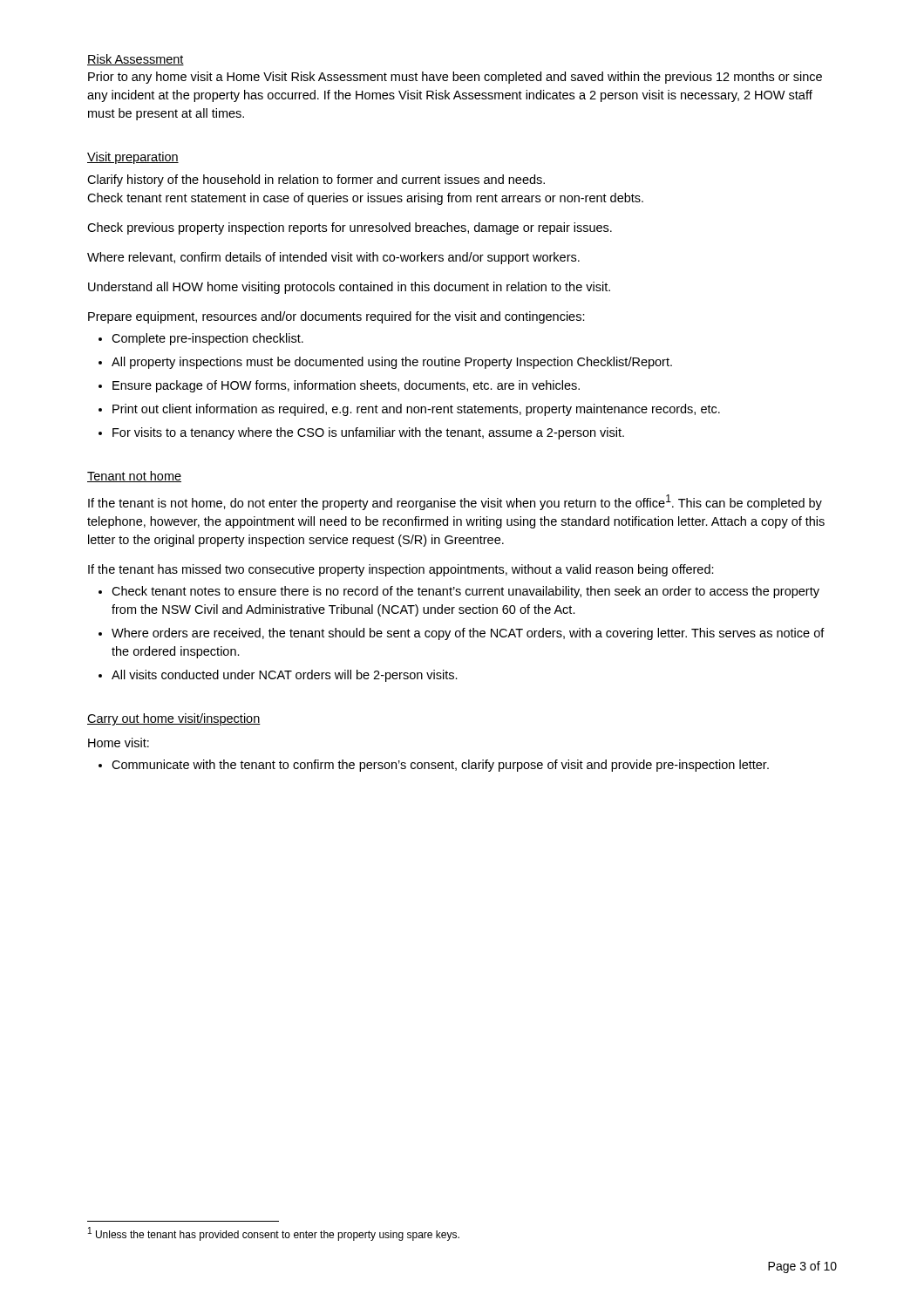Click on the region starting "Visit preparation"
The width and height of the screenshot is (924, 1308).
pyautogui.click(x=133, y=157)
